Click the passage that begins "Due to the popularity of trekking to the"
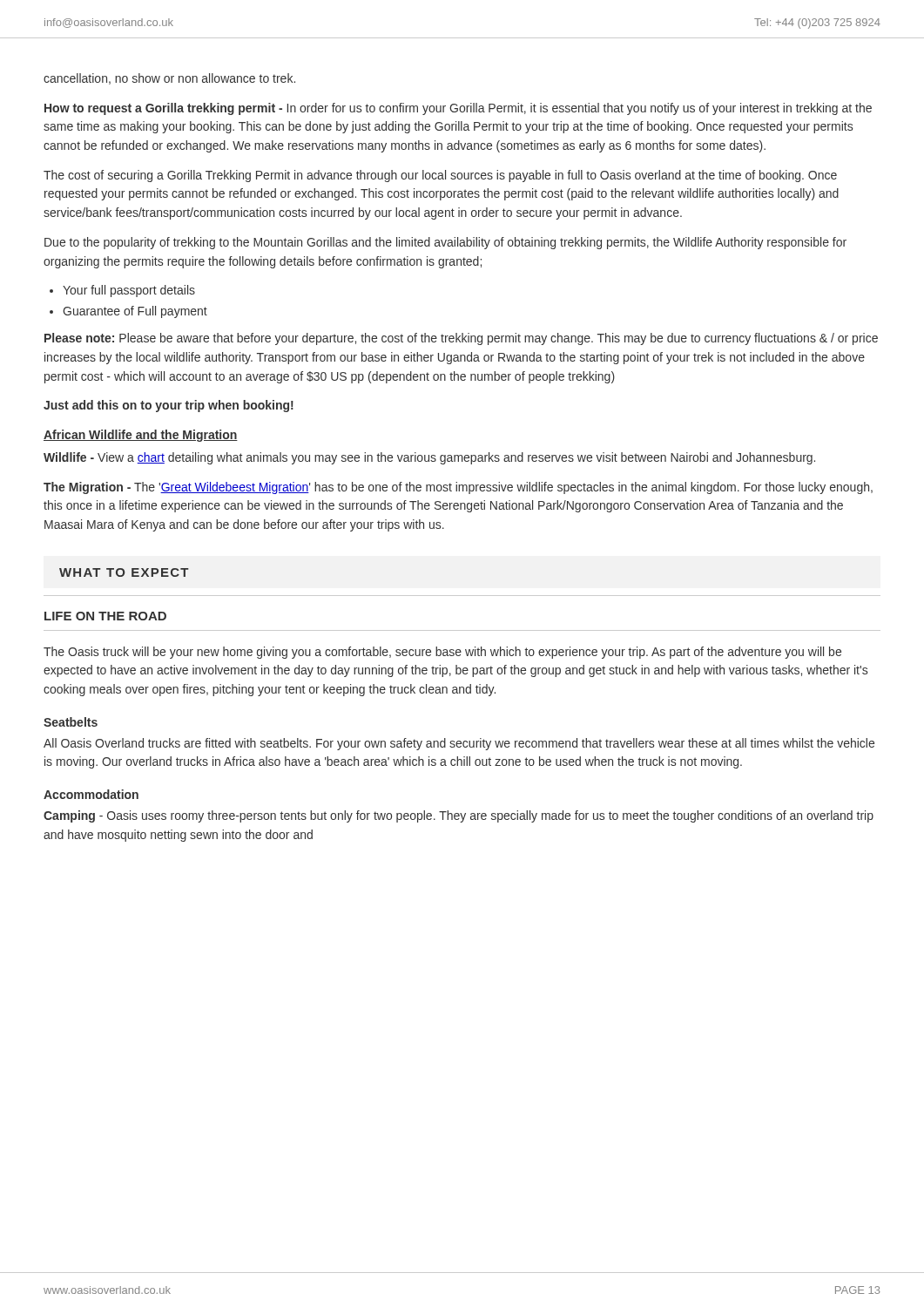 [x=462, y=252]
